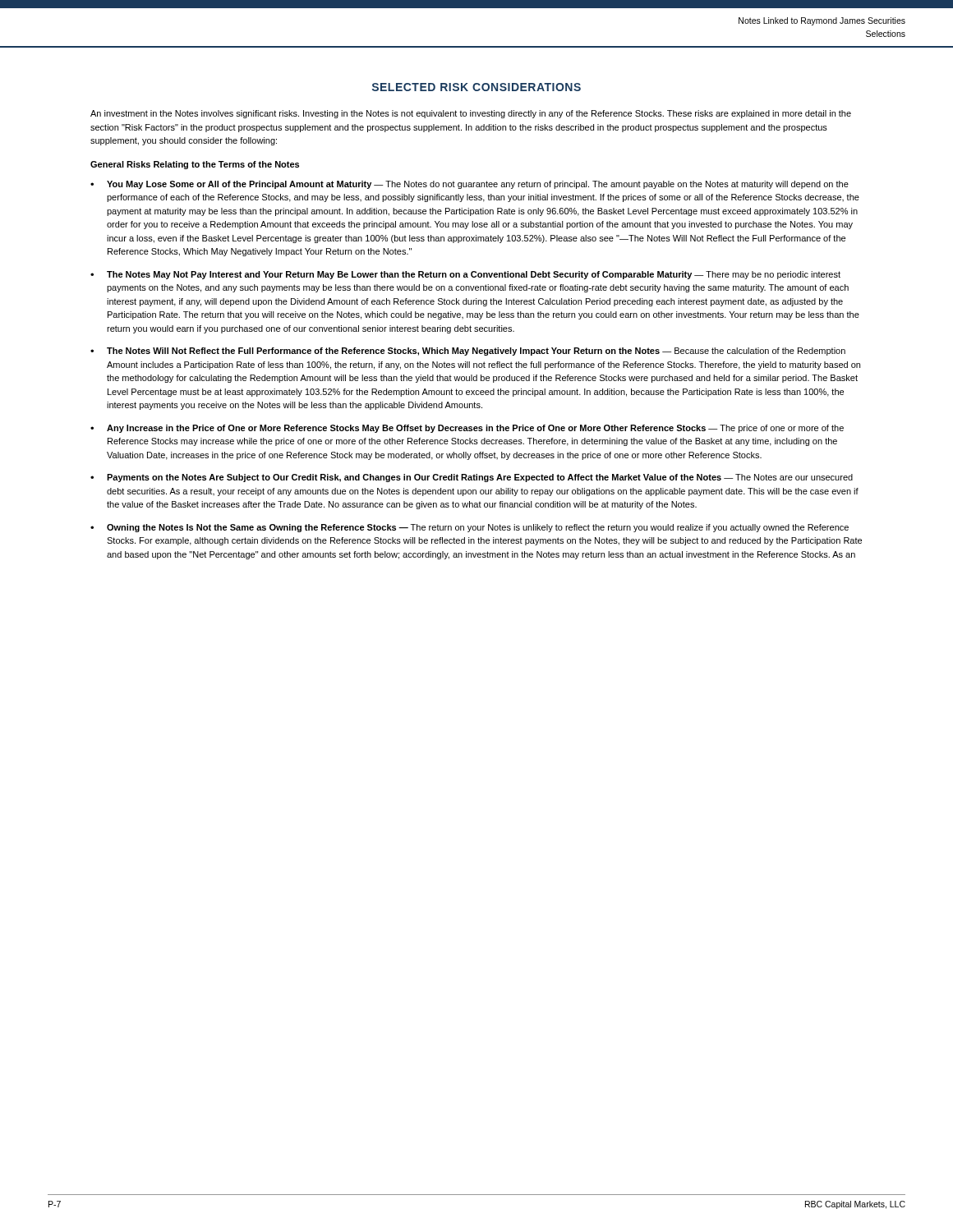Image resolution: width=953 pixels, height=1232 pixels.
Task: Find the text block that reads "An investment in"
Action: (471, 127)
